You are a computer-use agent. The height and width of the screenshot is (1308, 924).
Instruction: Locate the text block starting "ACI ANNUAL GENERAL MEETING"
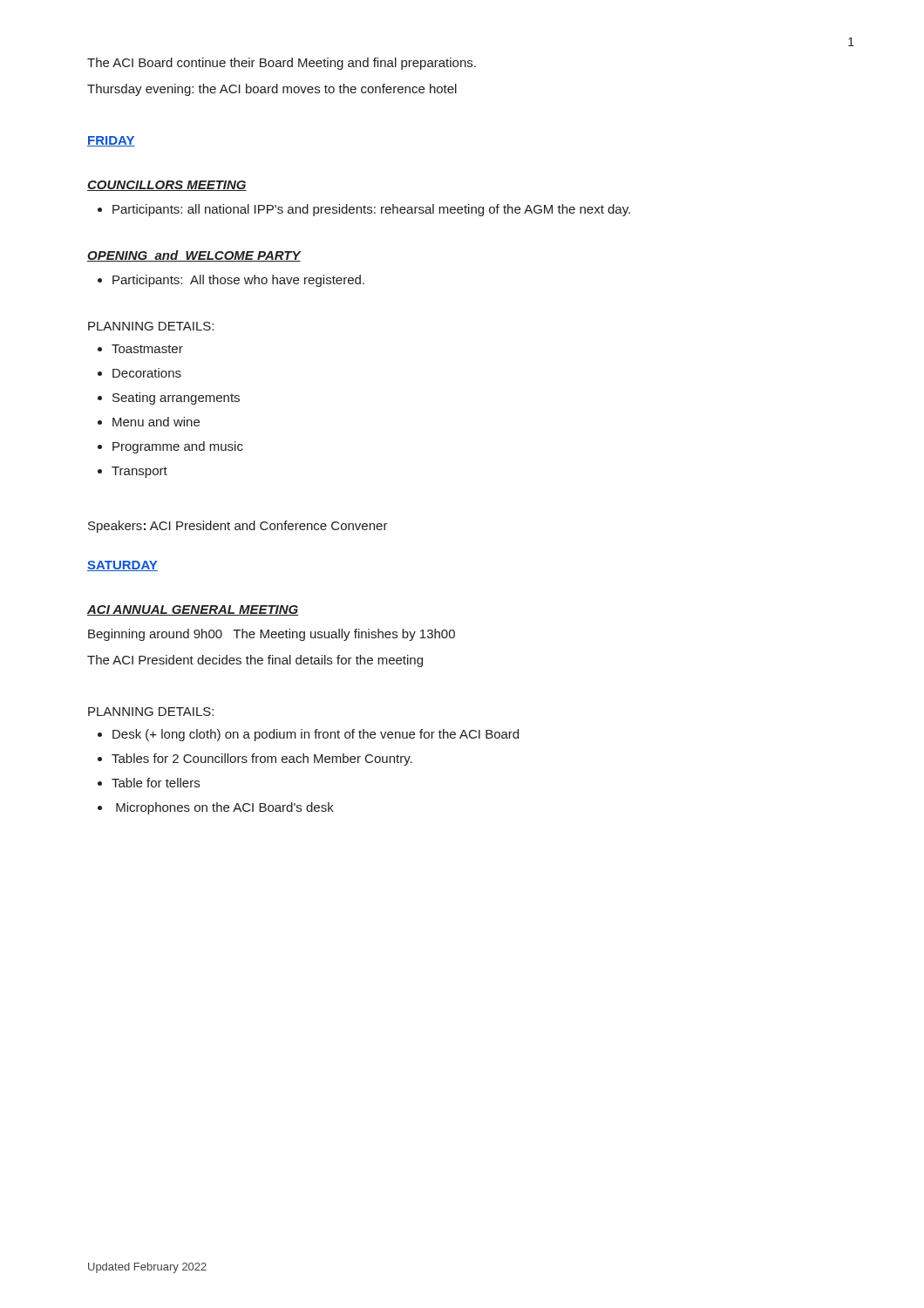tap(193, 609)
